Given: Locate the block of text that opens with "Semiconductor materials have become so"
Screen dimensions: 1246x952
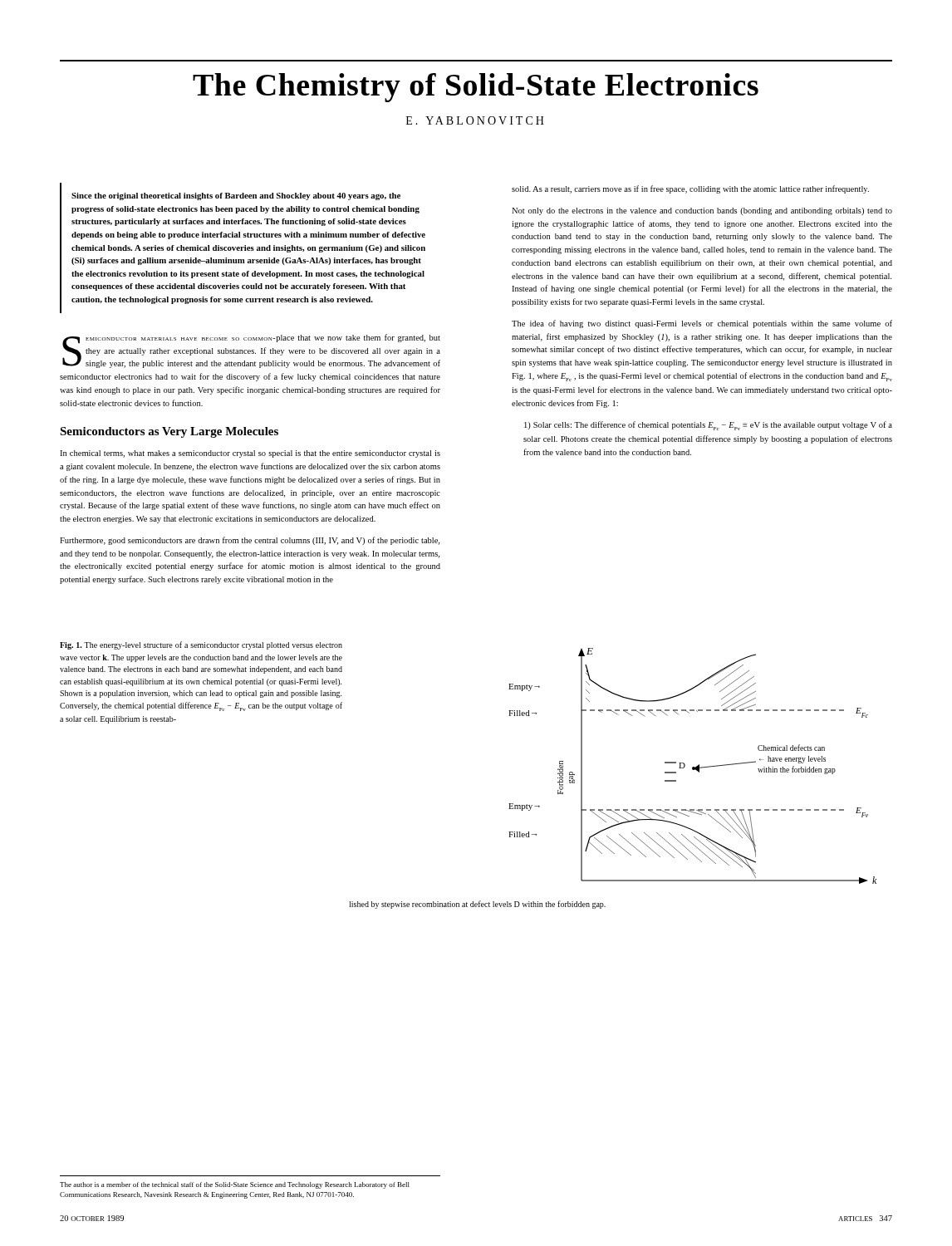Looking at the screenshot, I should 250,369.
